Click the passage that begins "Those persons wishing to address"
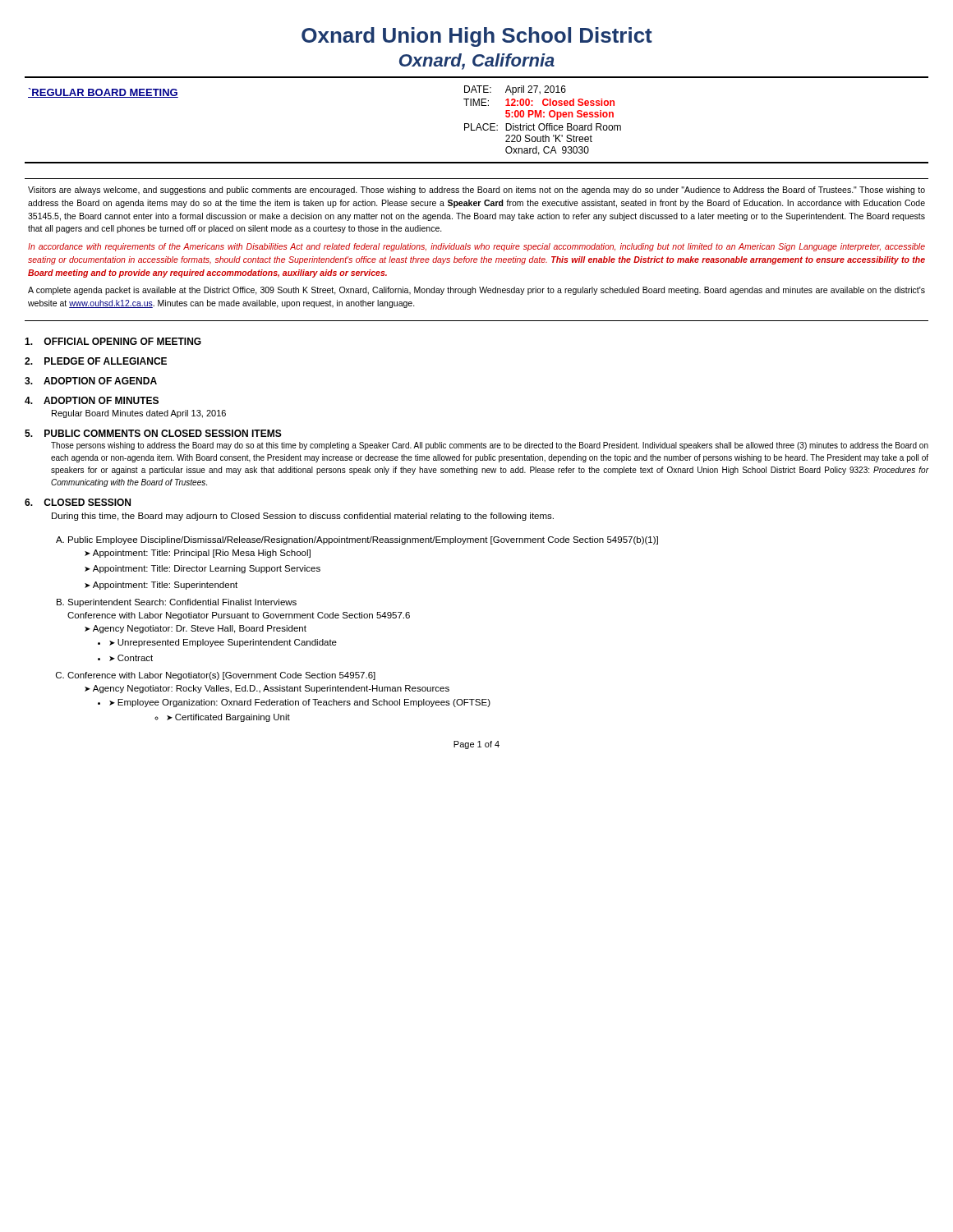The image size is (953, 1232). click(x=490, y=464)
